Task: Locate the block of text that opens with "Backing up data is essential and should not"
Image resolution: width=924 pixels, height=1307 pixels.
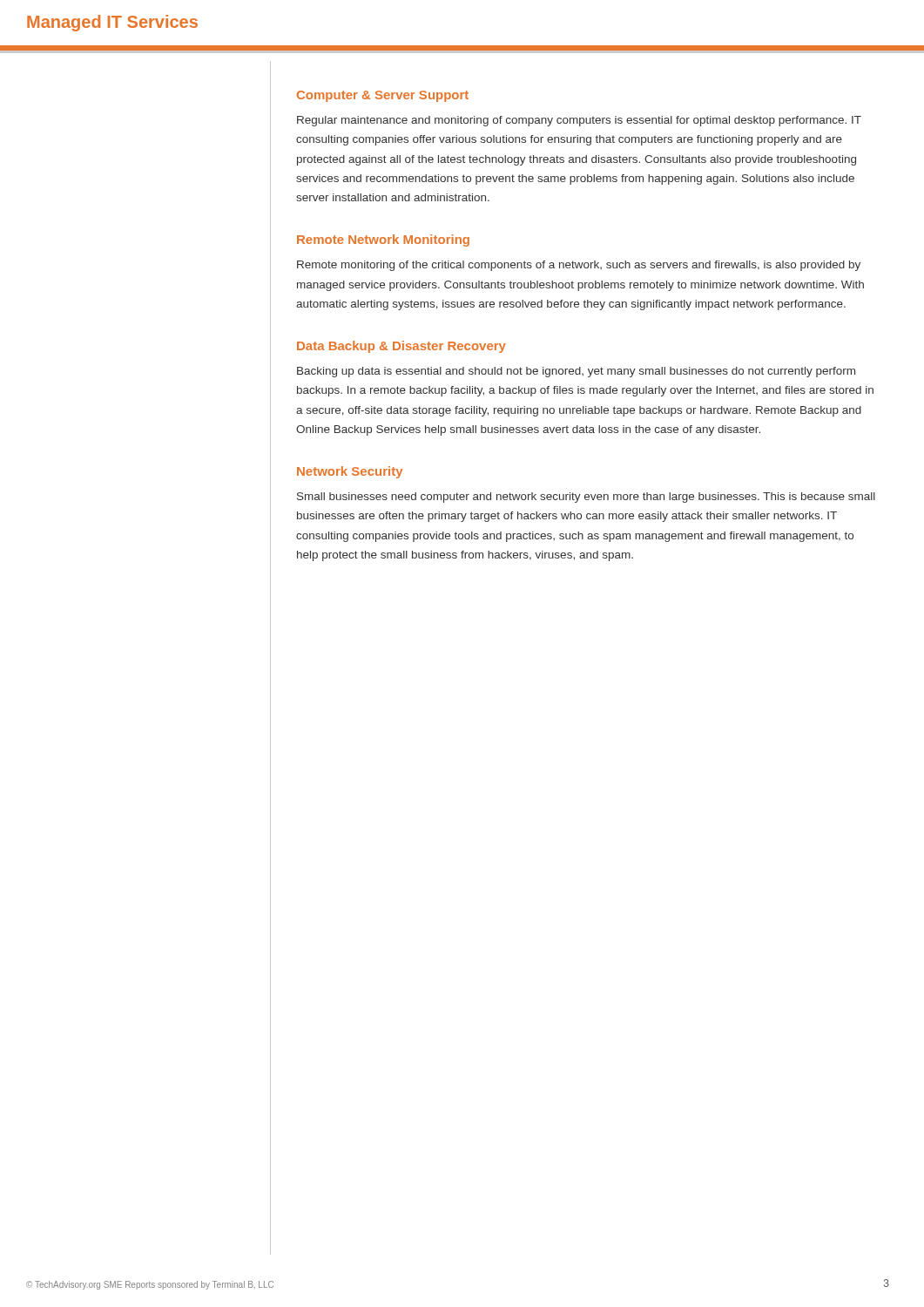Action: click(585, 400)
